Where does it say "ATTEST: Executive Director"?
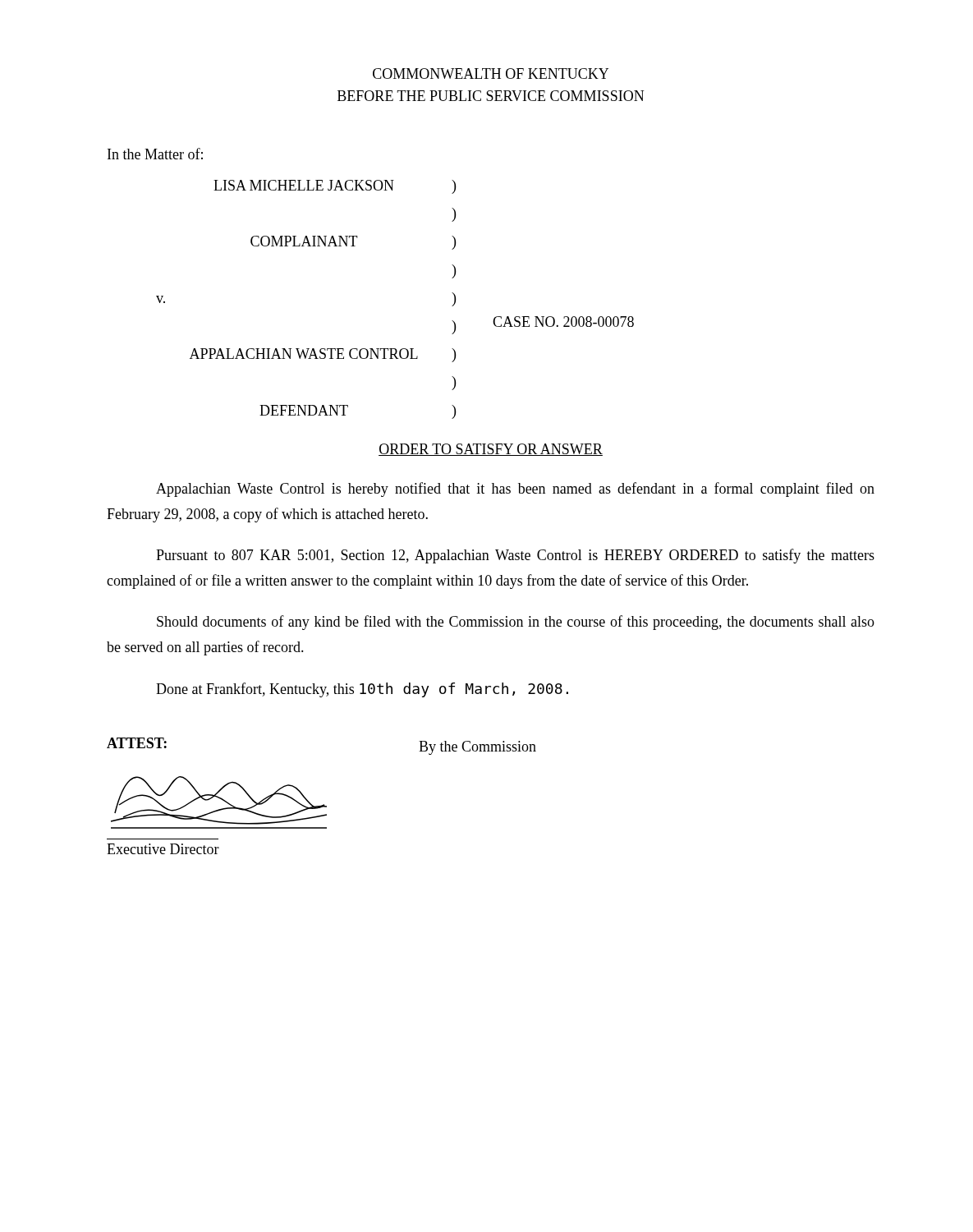The image size is (973, 1232). (263, 797)
